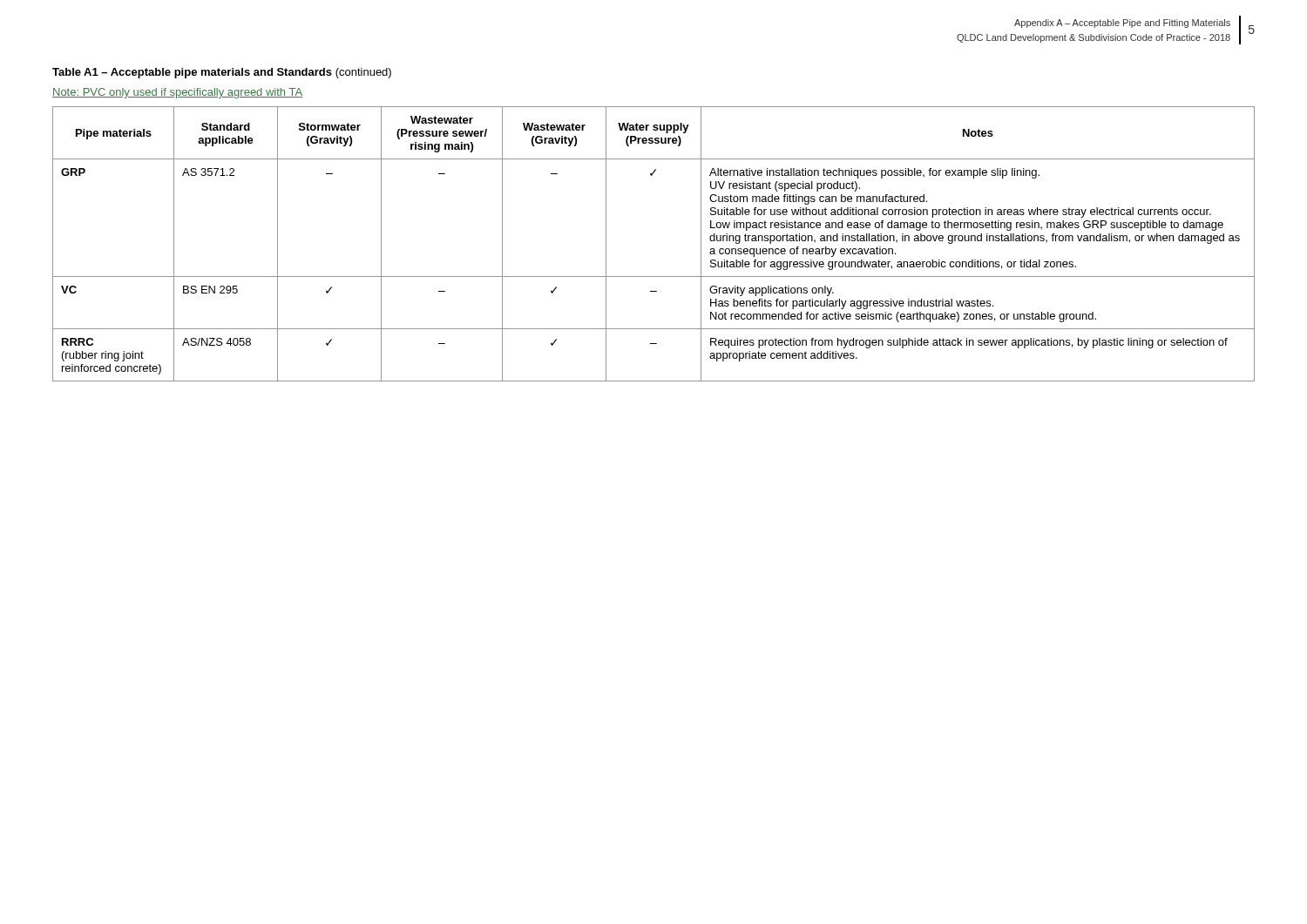Select the title with the text "Table A1 – Acceptable pipe"
Screen dimensions: 924x1307
(222, 72)
